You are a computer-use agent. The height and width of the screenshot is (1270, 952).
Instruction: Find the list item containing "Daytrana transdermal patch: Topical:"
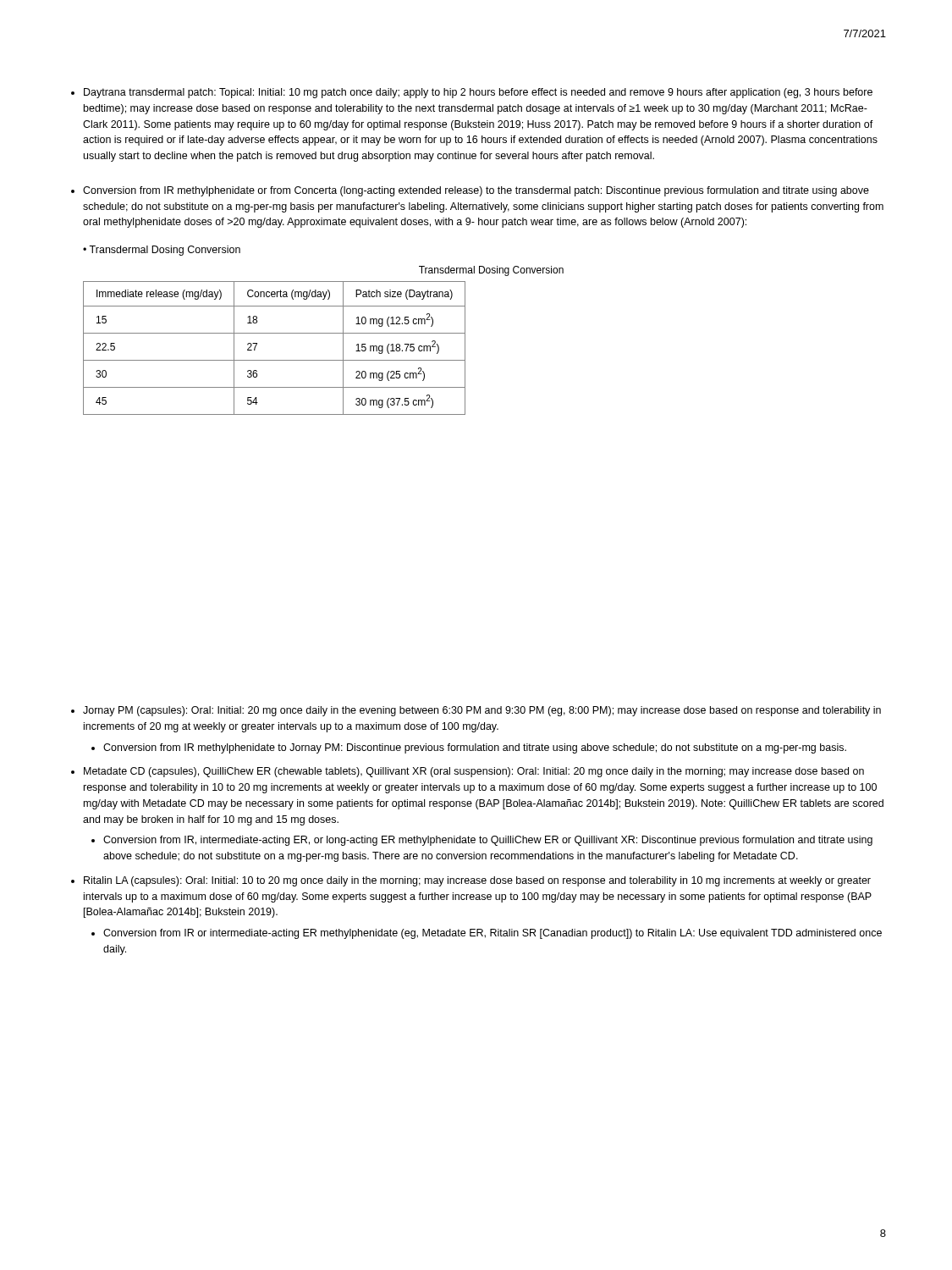coord(480,124)
